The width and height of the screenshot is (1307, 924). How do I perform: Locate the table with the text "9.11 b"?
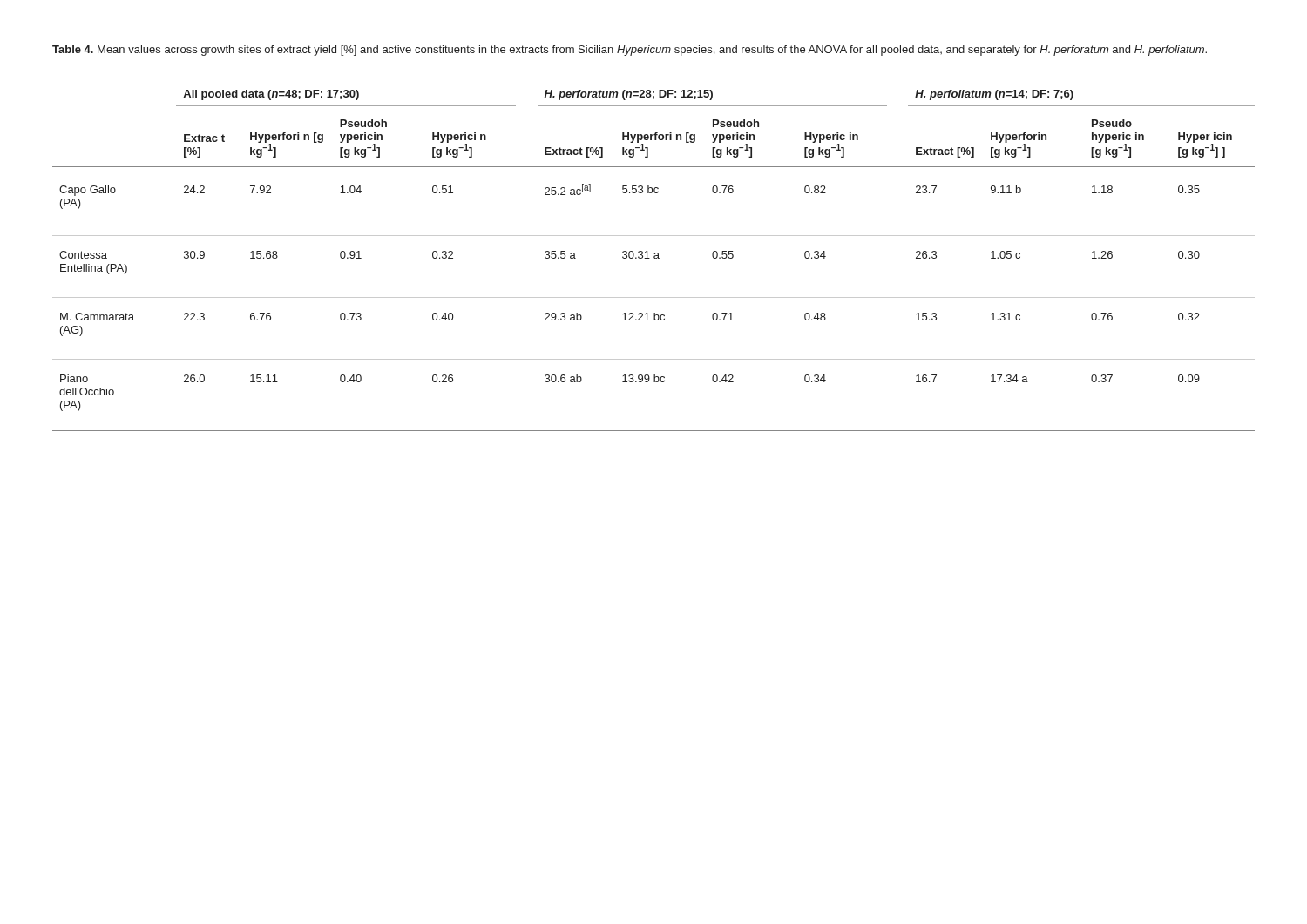pyautogui.click(x=654, y=254)
